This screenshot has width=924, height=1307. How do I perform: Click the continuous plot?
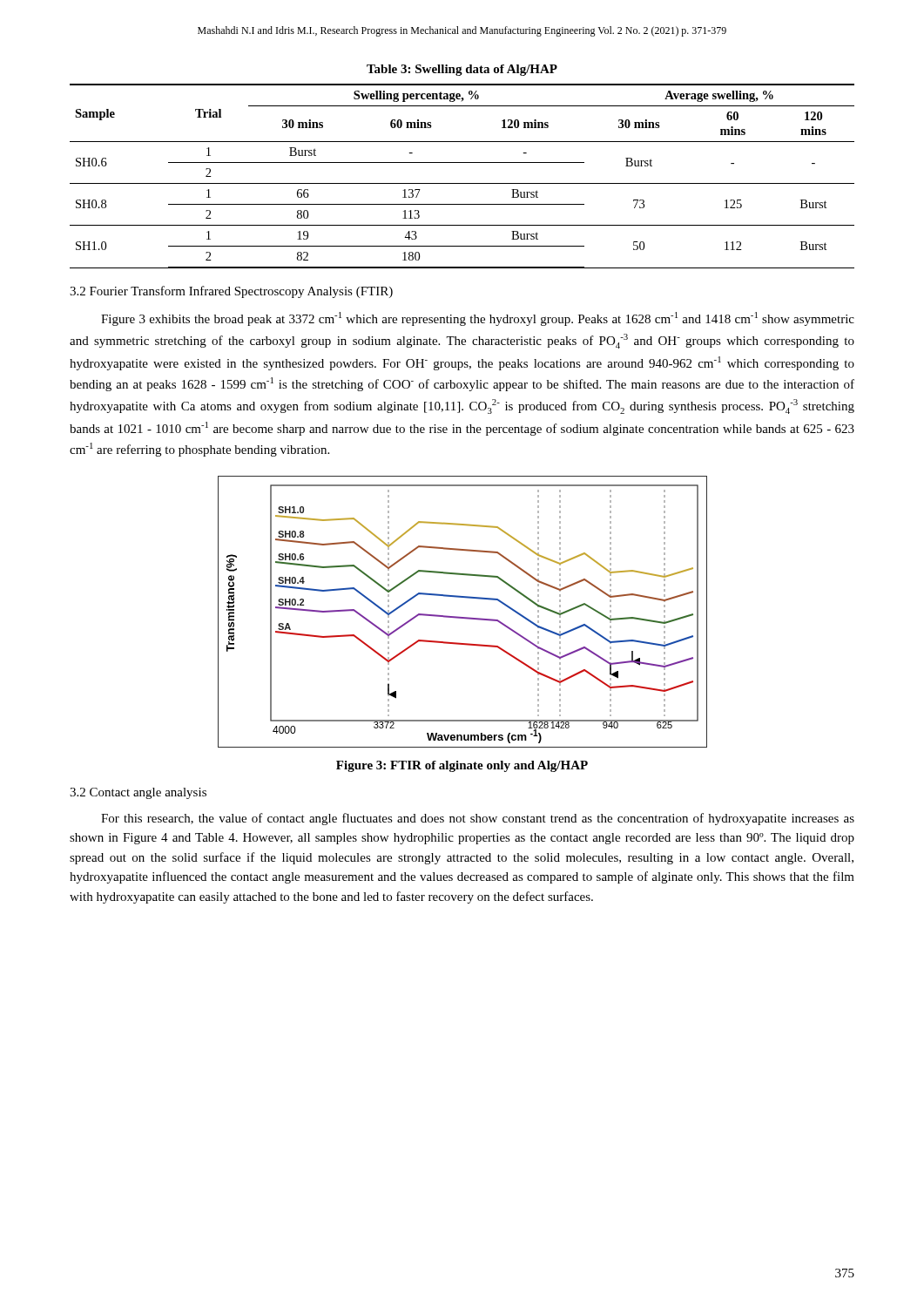pos(462,613)
